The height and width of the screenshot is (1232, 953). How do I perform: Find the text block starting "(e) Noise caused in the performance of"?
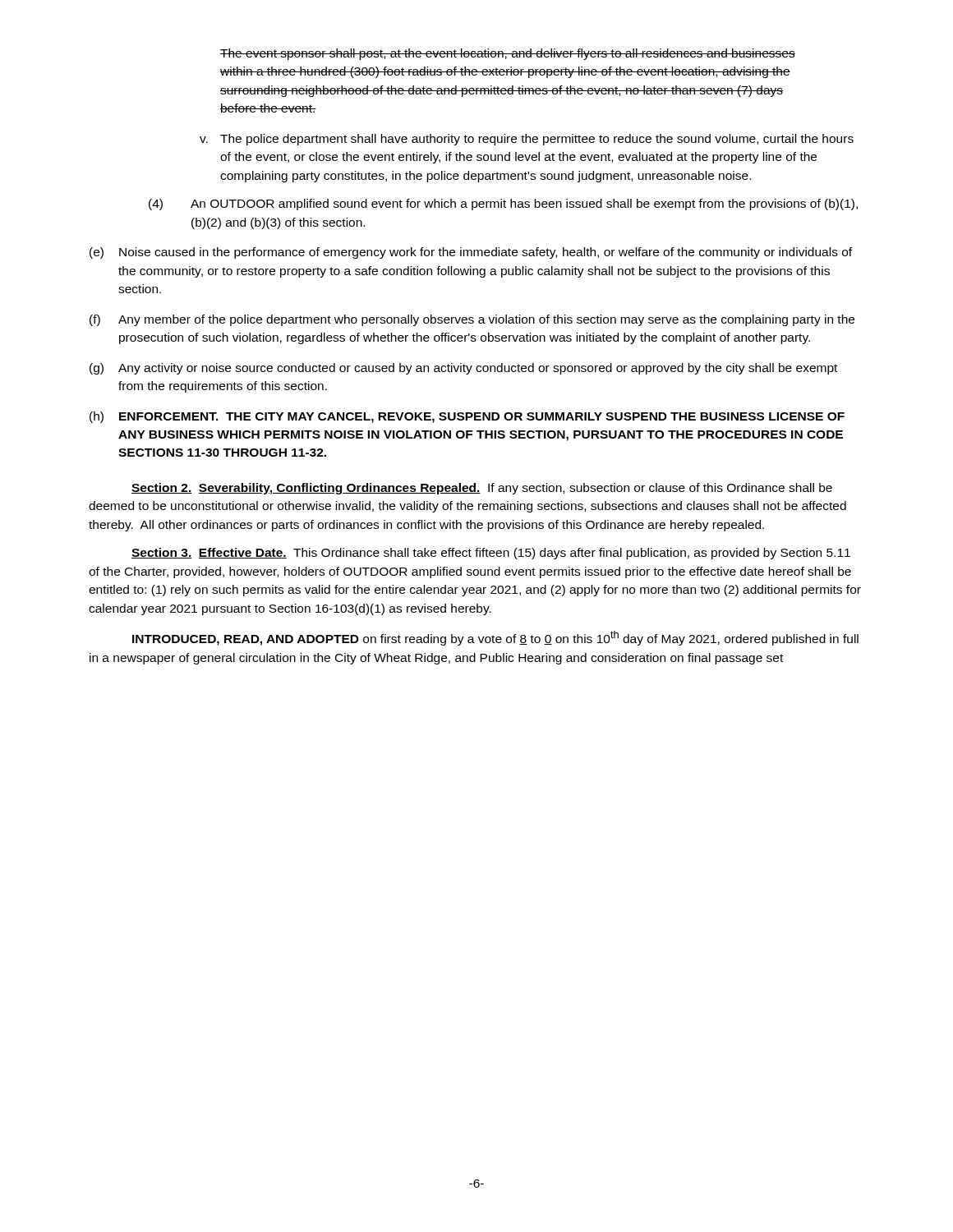click(476, 271)
